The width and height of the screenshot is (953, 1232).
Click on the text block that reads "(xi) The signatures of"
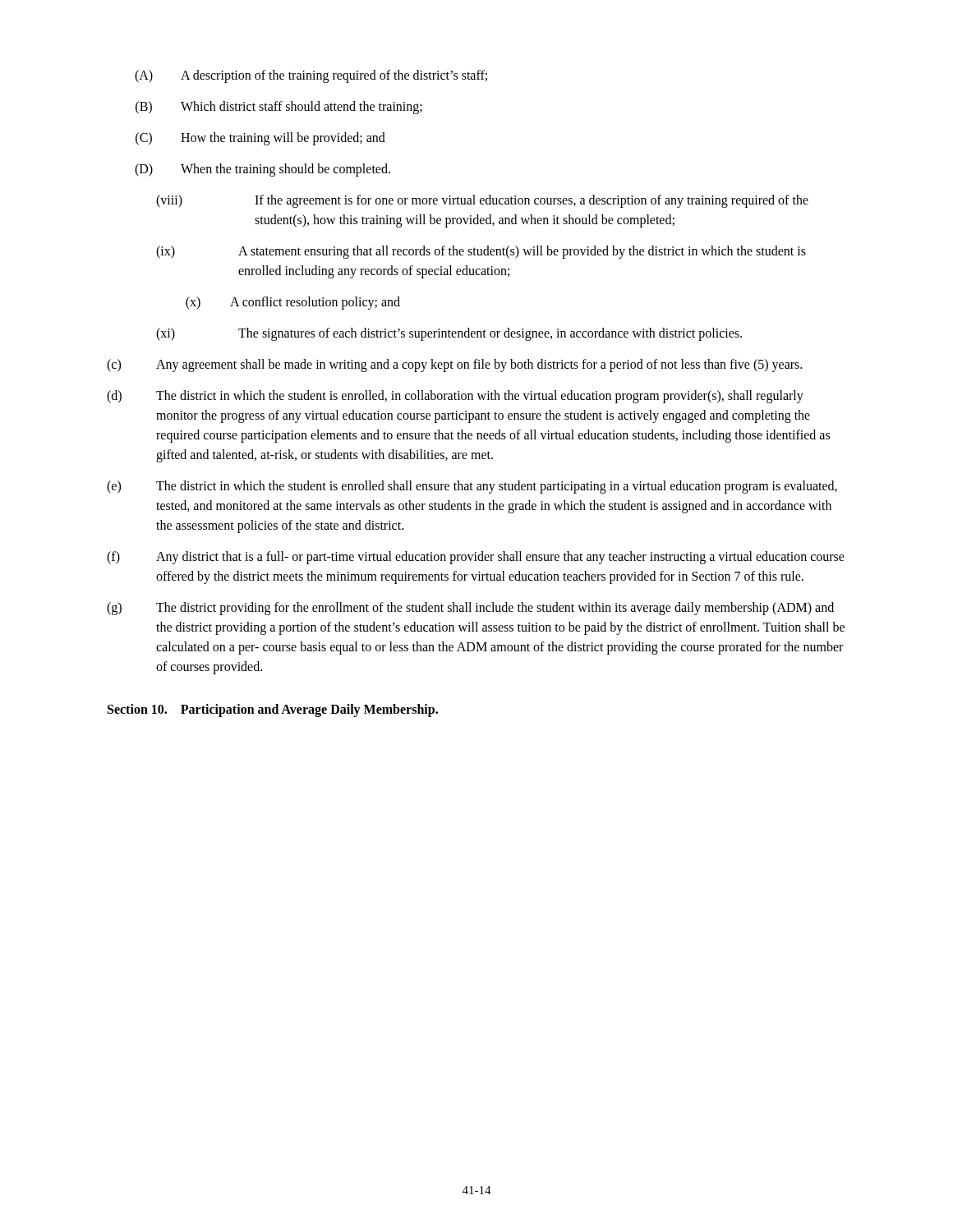coord(476,334)
